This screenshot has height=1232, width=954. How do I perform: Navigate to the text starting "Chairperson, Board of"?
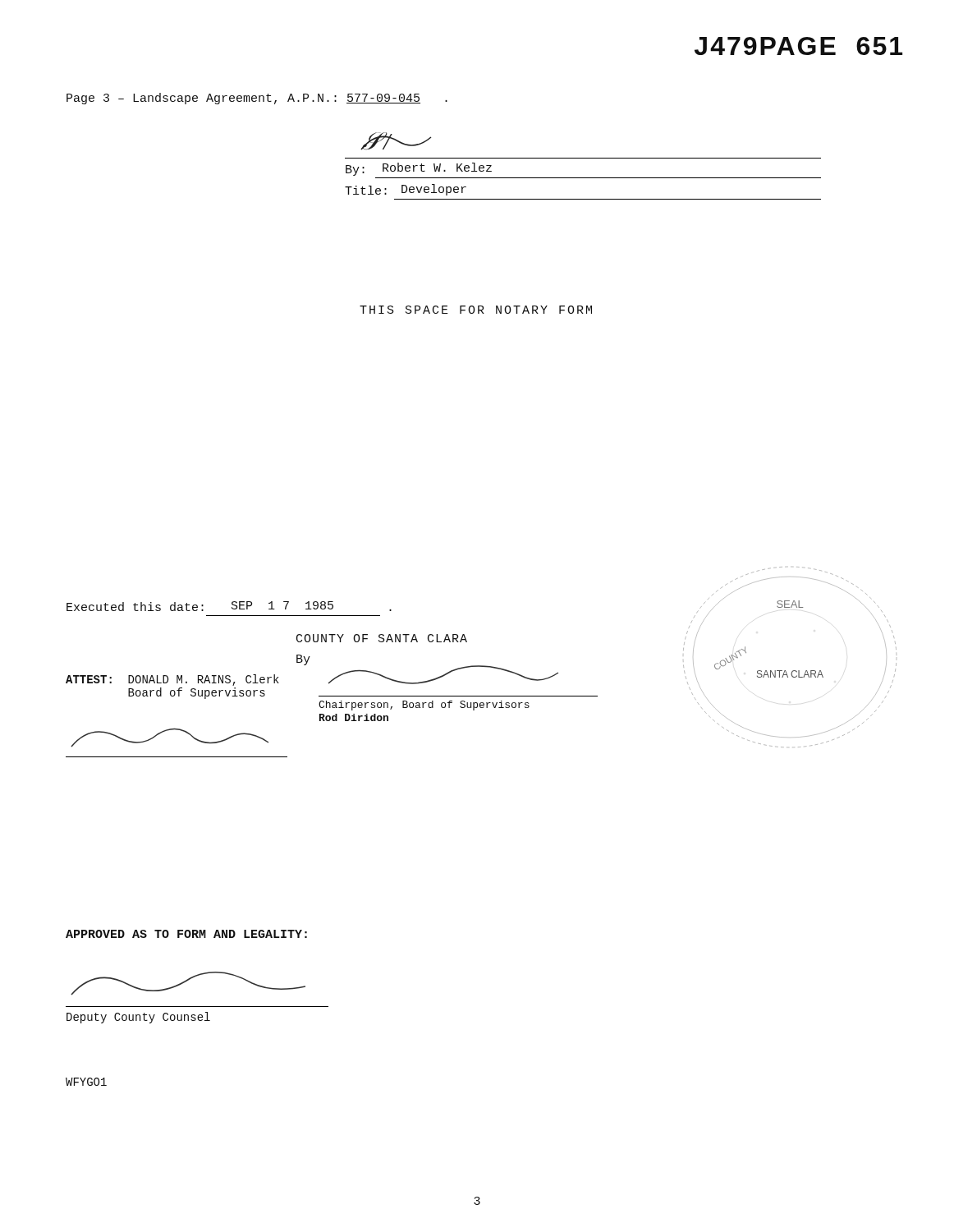click(x=424, y=705)
